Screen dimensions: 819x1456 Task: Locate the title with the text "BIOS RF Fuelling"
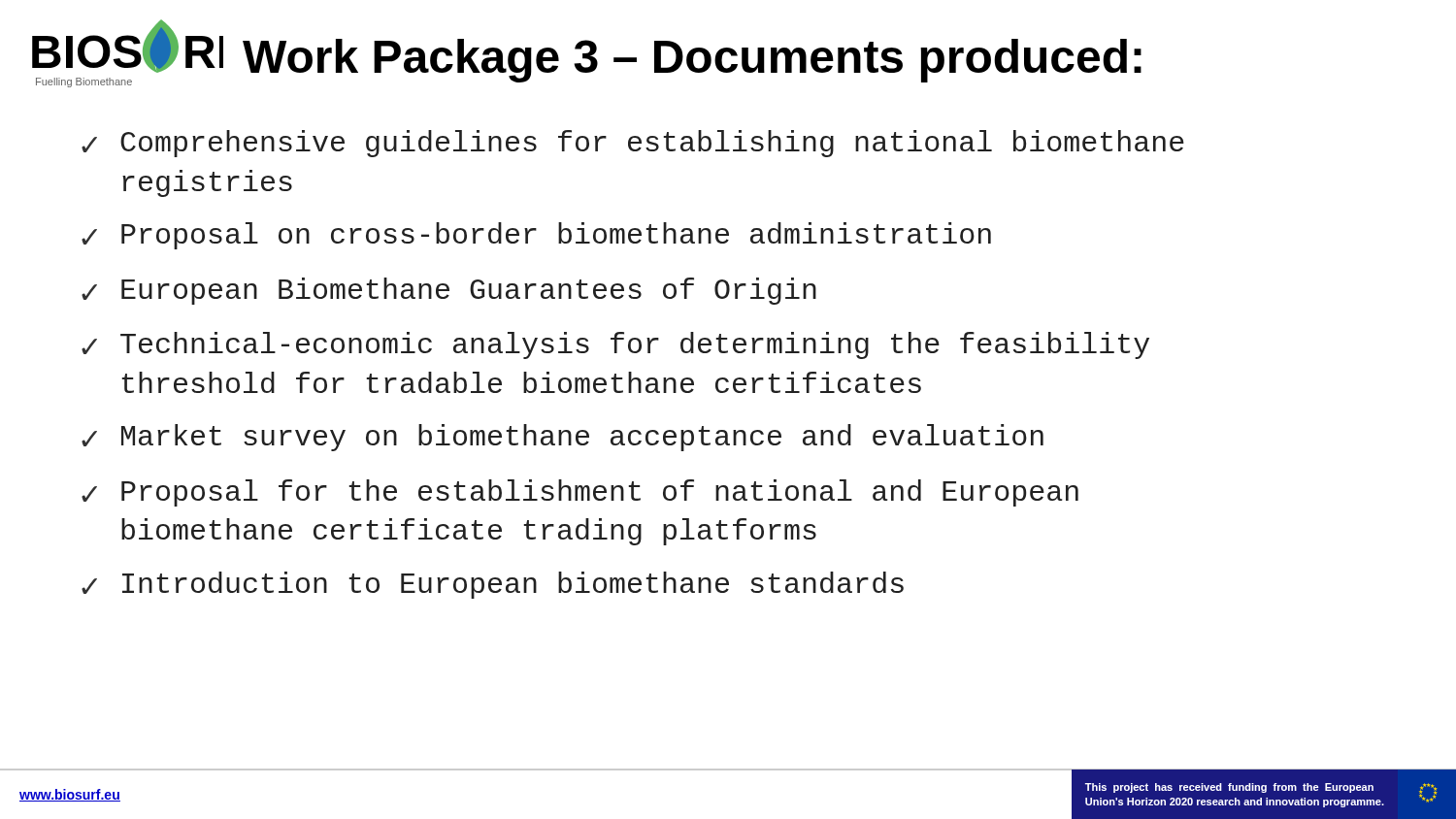pos(587,56)
